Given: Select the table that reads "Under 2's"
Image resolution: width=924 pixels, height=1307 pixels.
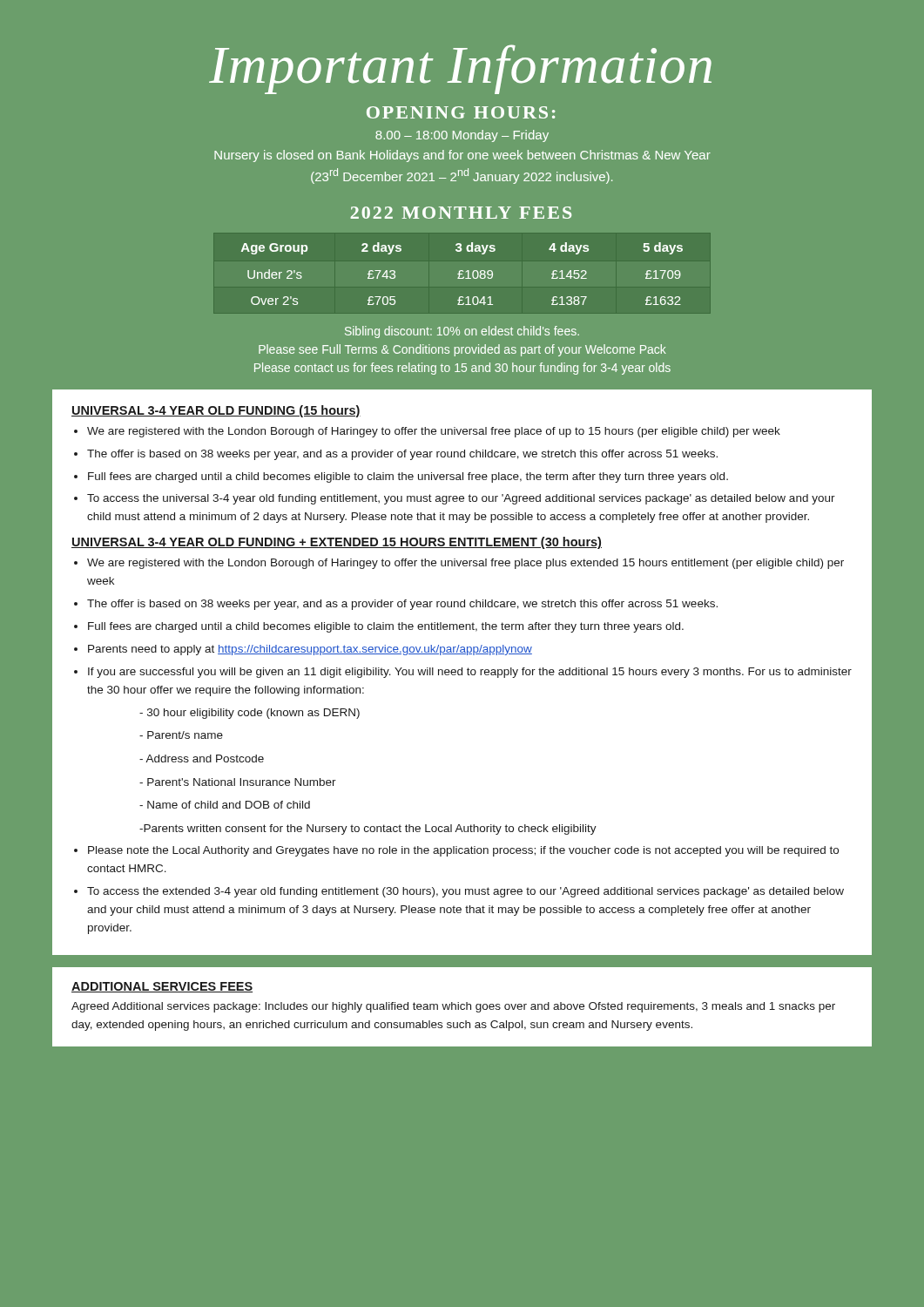Looking at the screenshot, I should coord(462,273).
